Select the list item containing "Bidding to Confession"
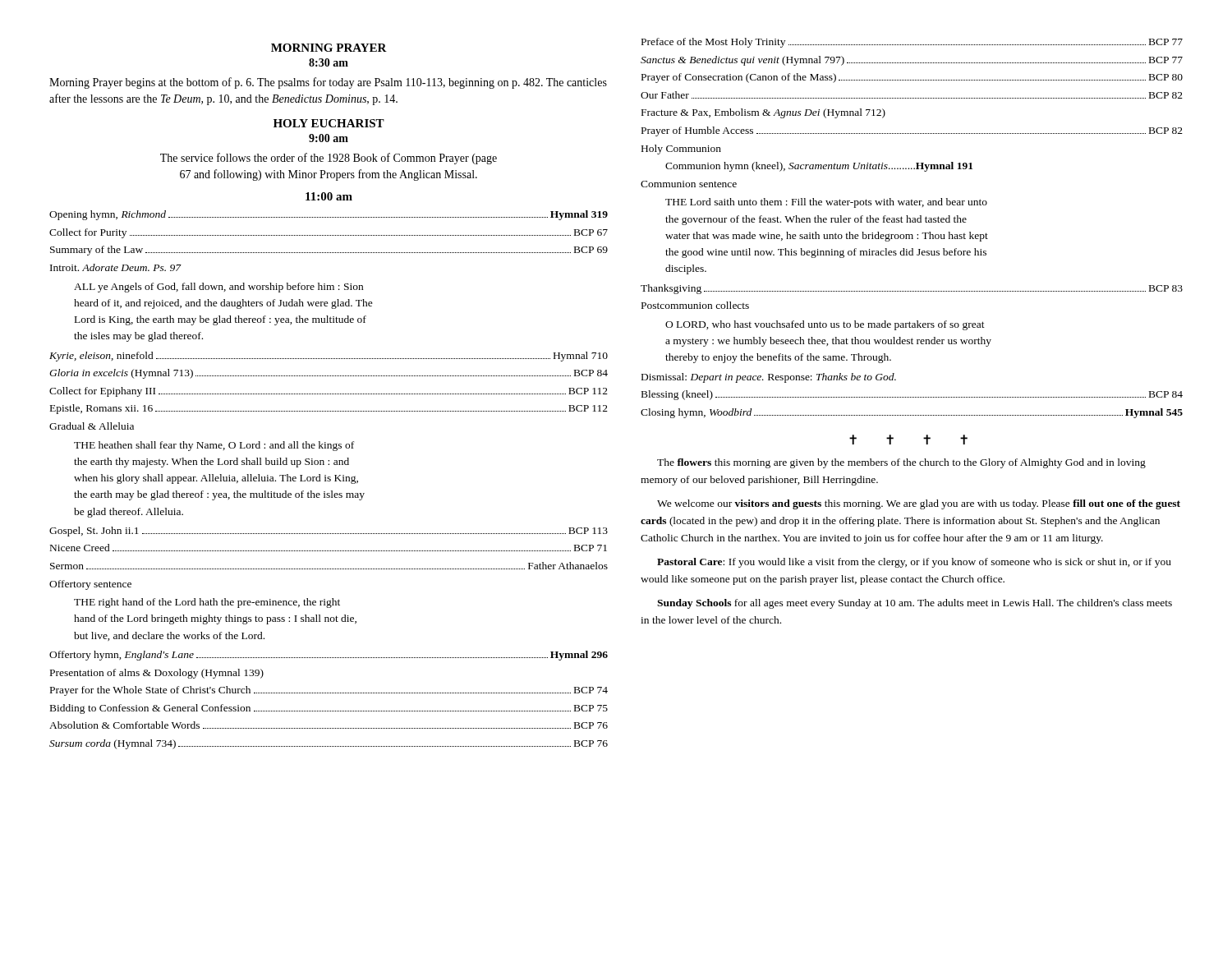This screenshot has width=1232, height=953. 329,708
